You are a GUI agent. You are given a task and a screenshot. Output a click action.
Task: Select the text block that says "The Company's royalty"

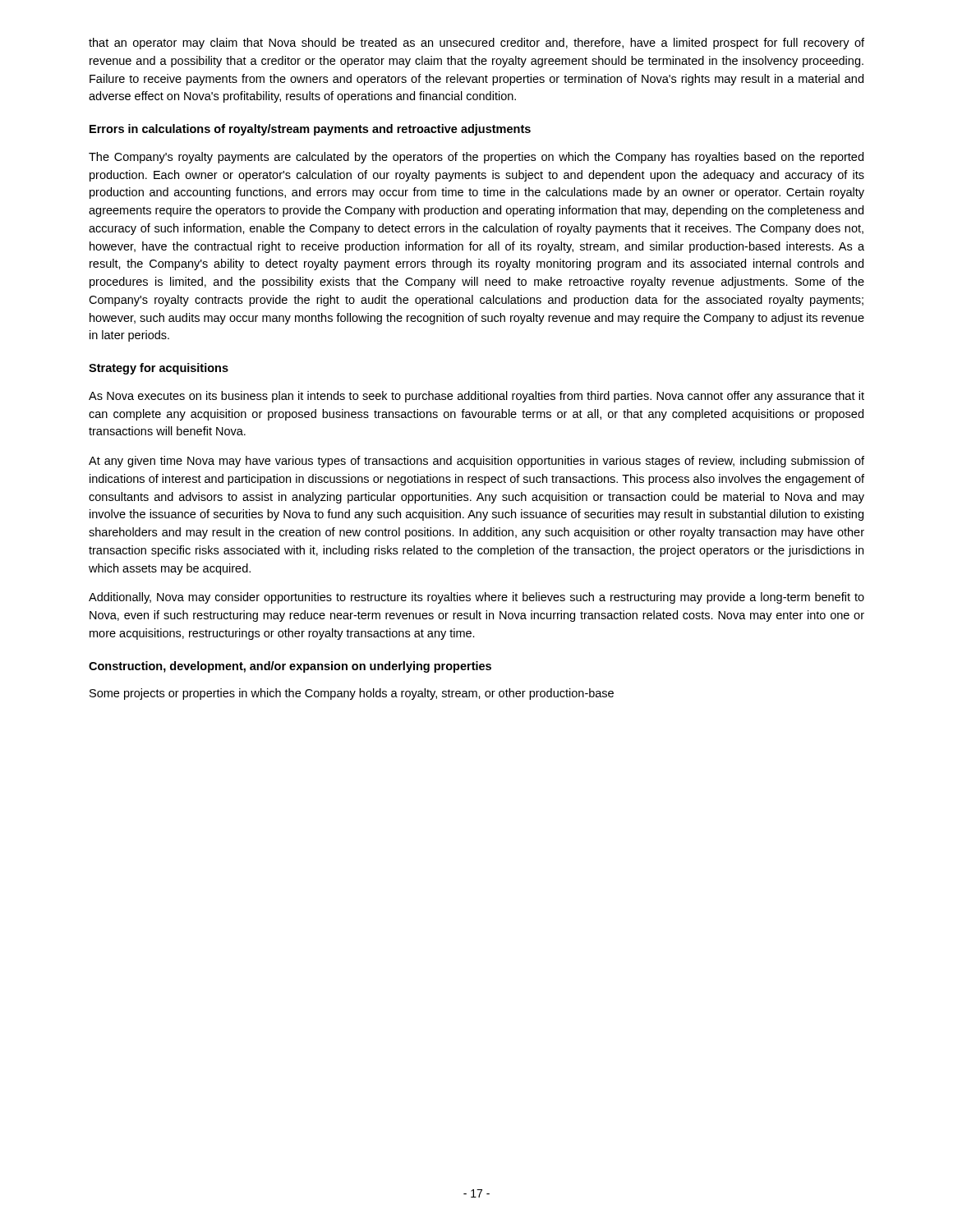pyautogui.click(x=476, y=247)
